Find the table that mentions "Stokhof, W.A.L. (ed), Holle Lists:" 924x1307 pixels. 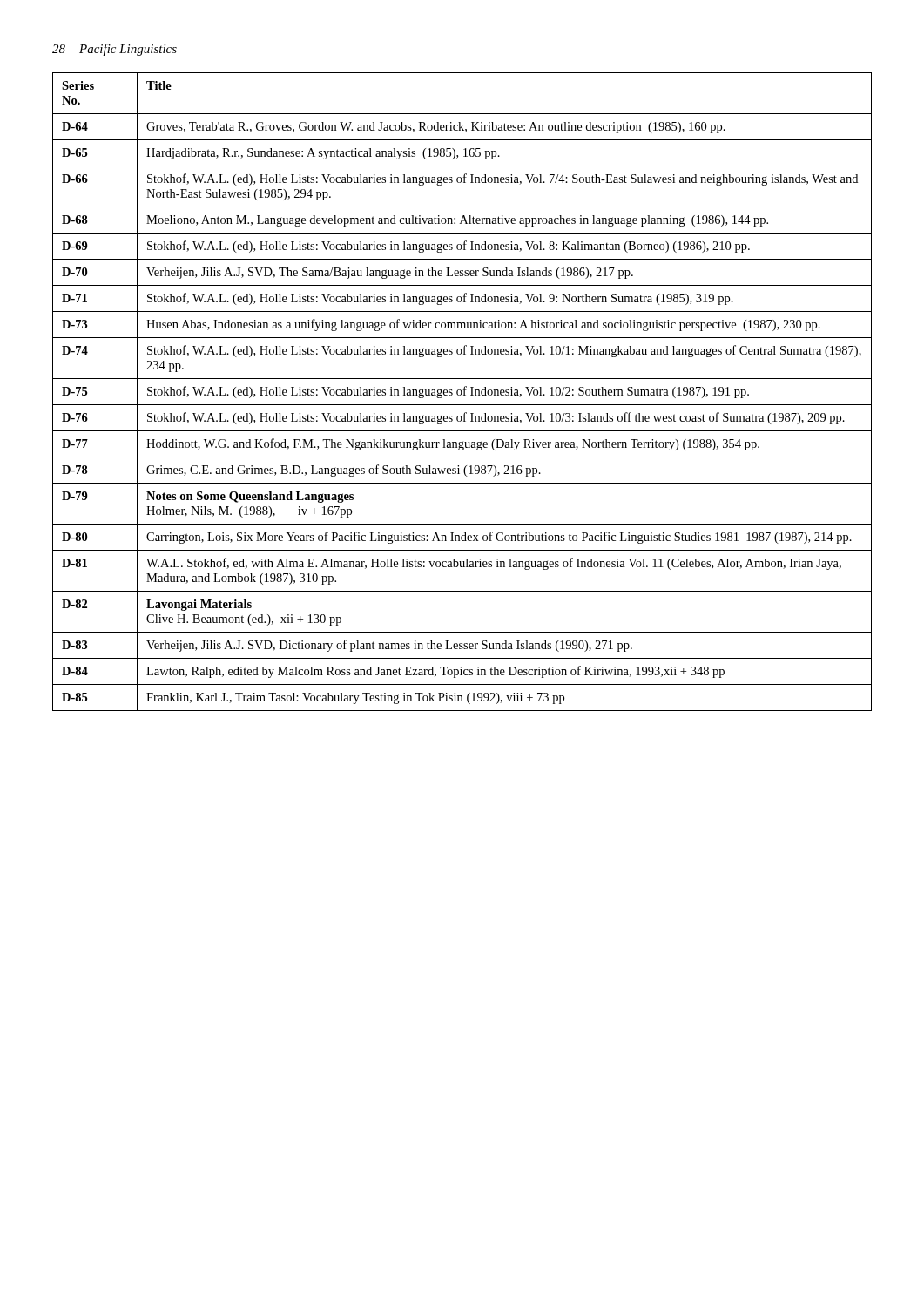pyautogui.click(x=462, y=392)
